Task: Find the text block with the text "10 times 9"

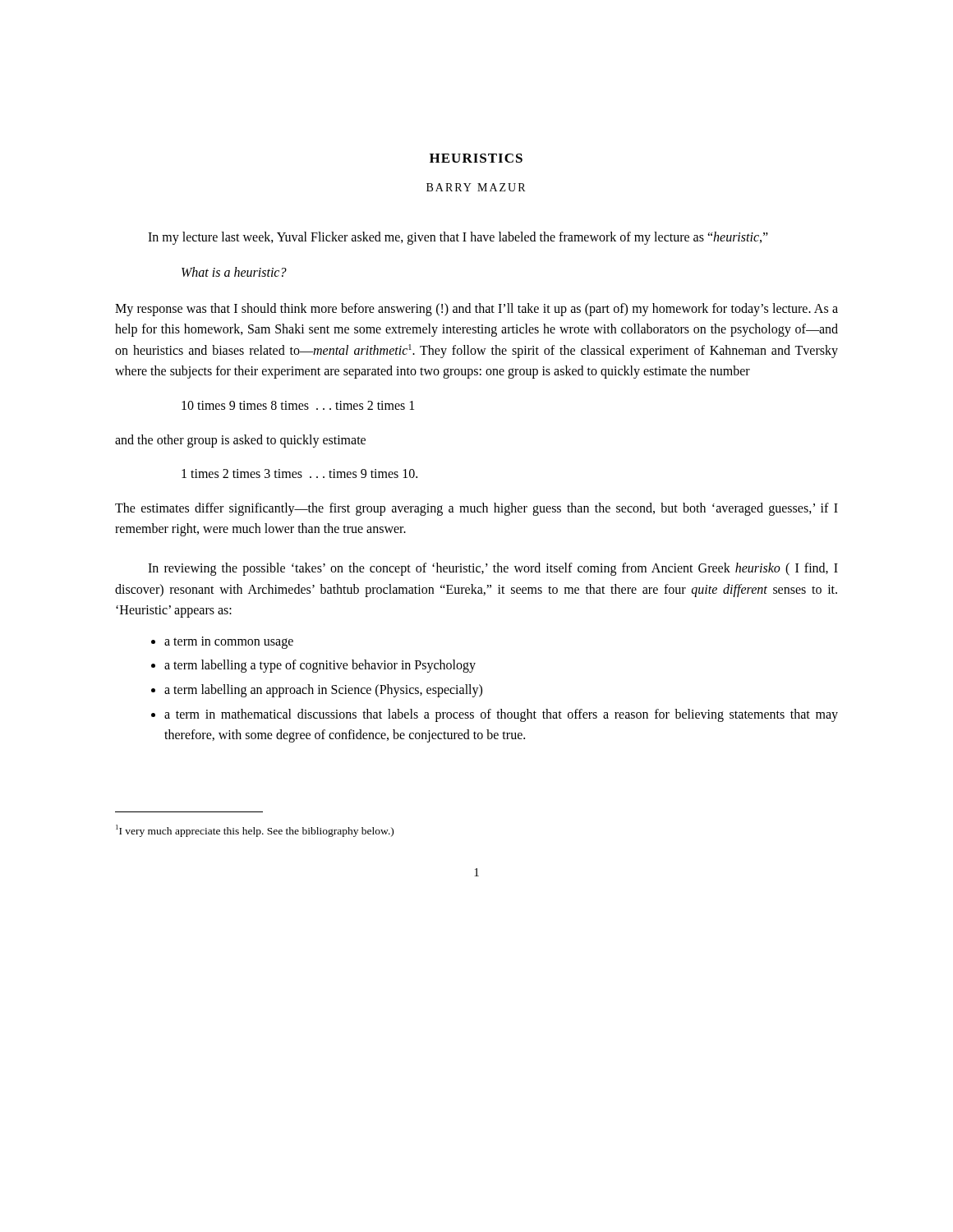Action: [298, 405]
